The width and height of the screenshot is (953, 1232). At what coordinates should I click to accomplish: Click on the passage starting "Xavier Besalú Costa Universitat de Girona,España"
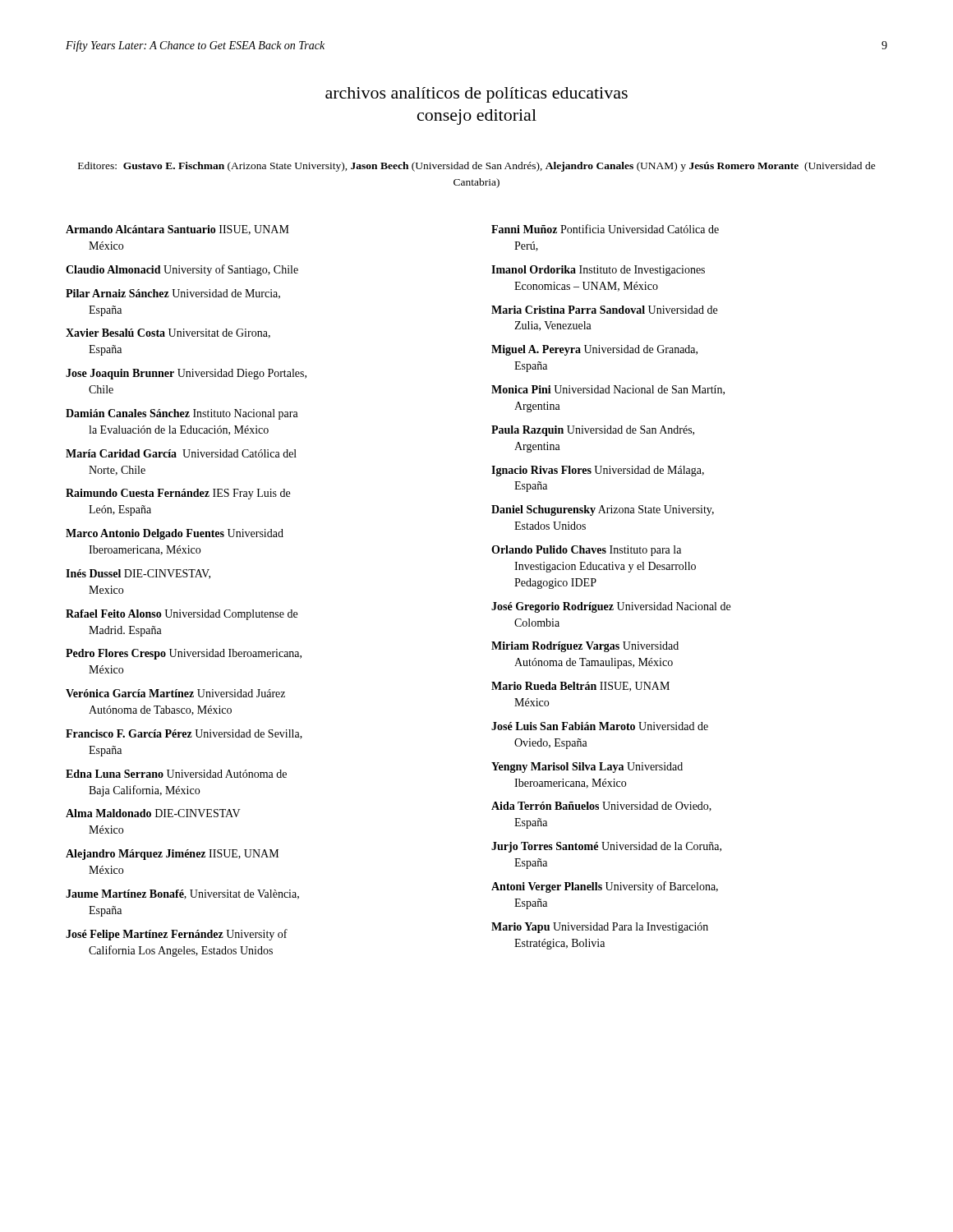168,343
